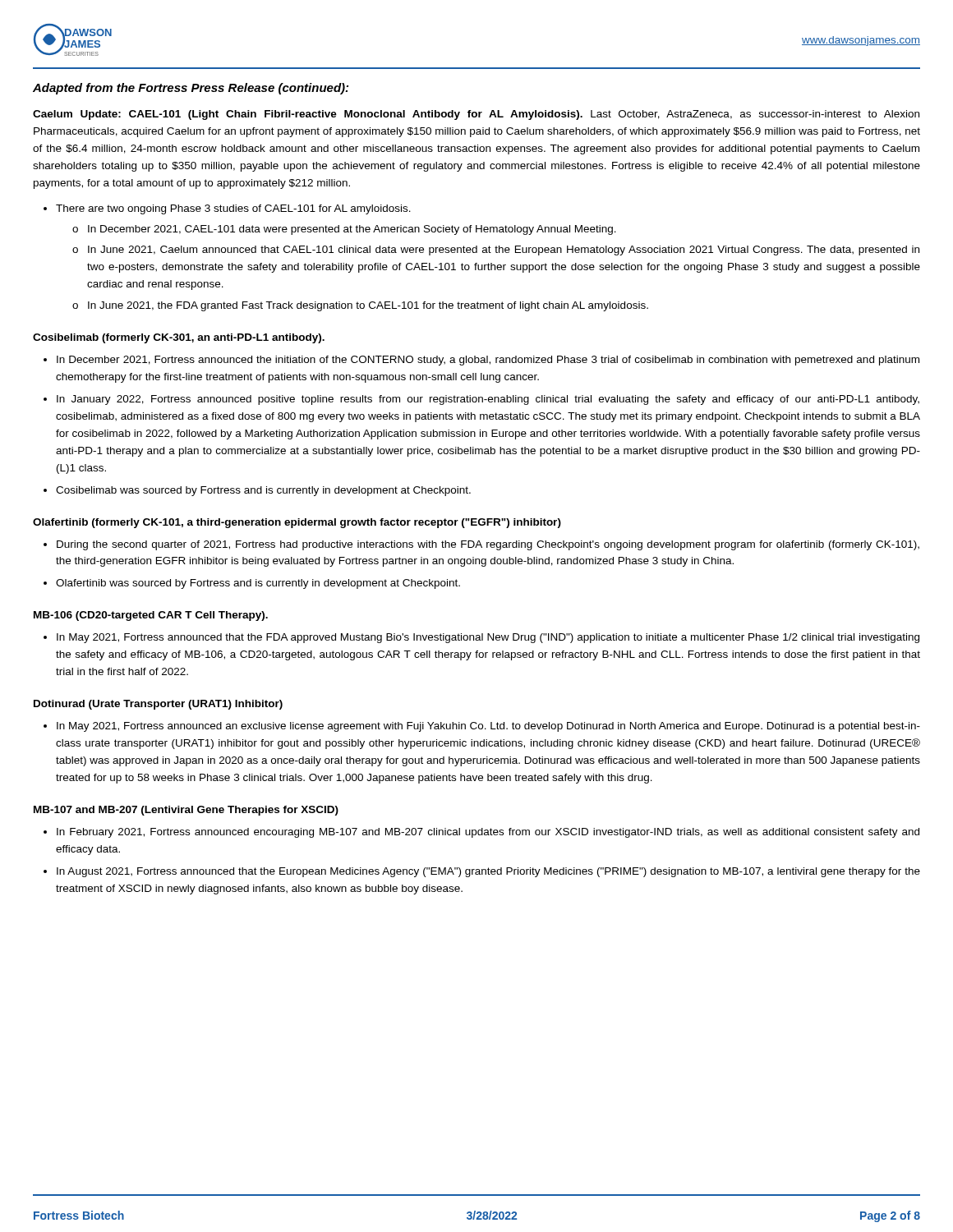Find the section header containing "MB-106 (CD20-targeted CAR T Cell"

(x=151, y=615)
